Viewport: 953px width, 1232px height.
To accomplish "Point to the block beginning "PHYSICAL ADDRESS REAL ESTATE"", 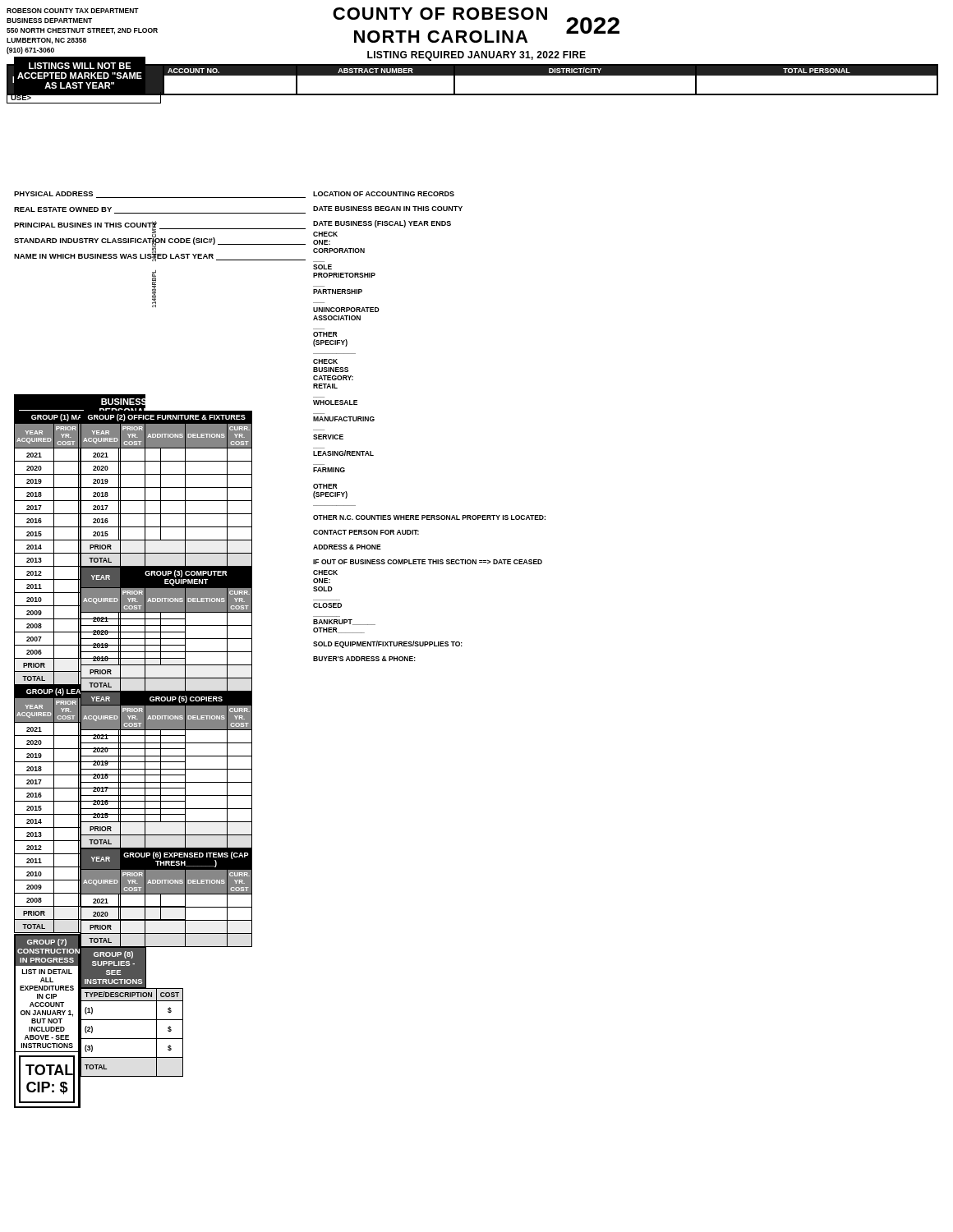I will [160, 223].
